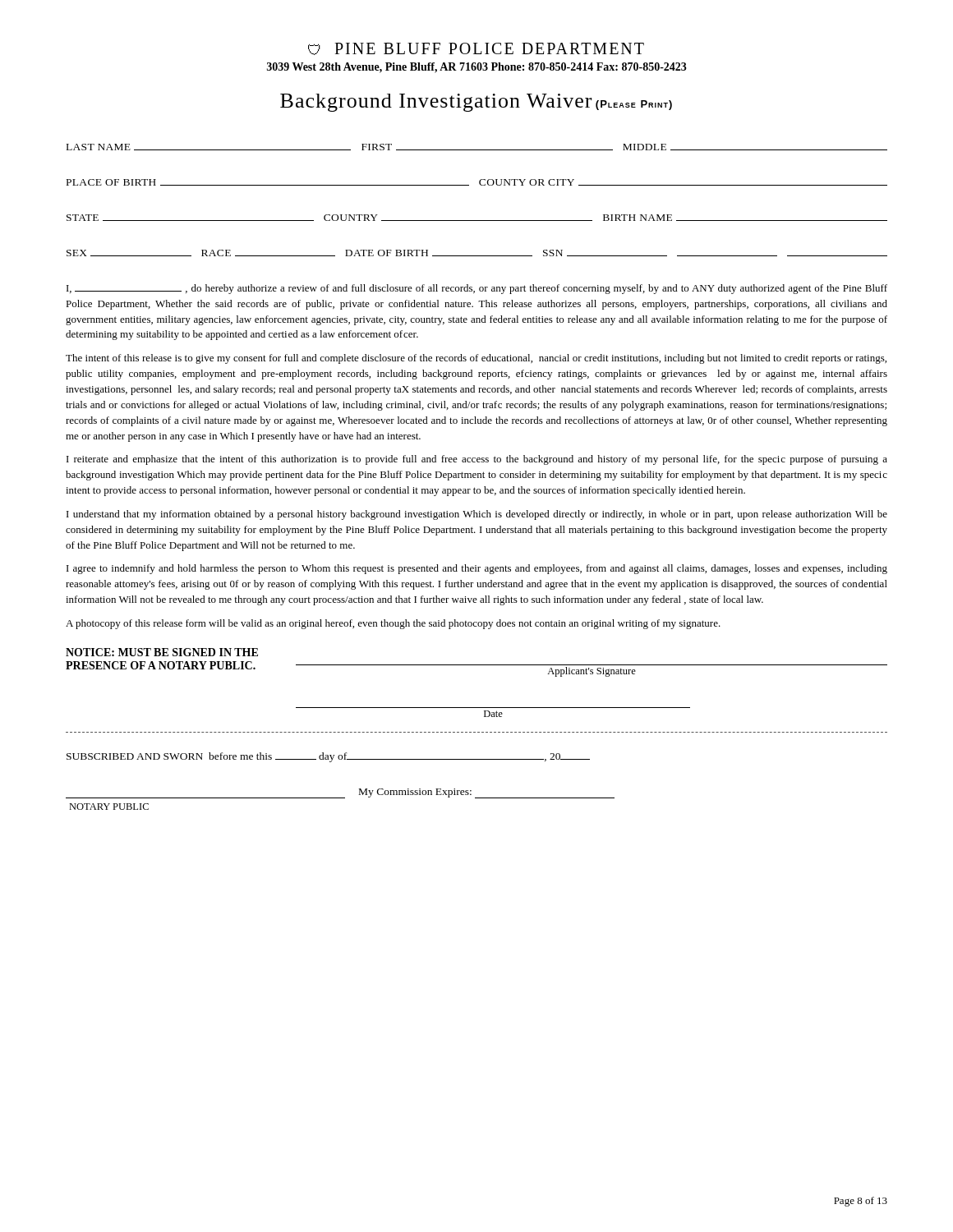Click on the text block that says "SUBSCRIBED AND SWORN"
953x1232 pixels.
click(x=328, y=754)
